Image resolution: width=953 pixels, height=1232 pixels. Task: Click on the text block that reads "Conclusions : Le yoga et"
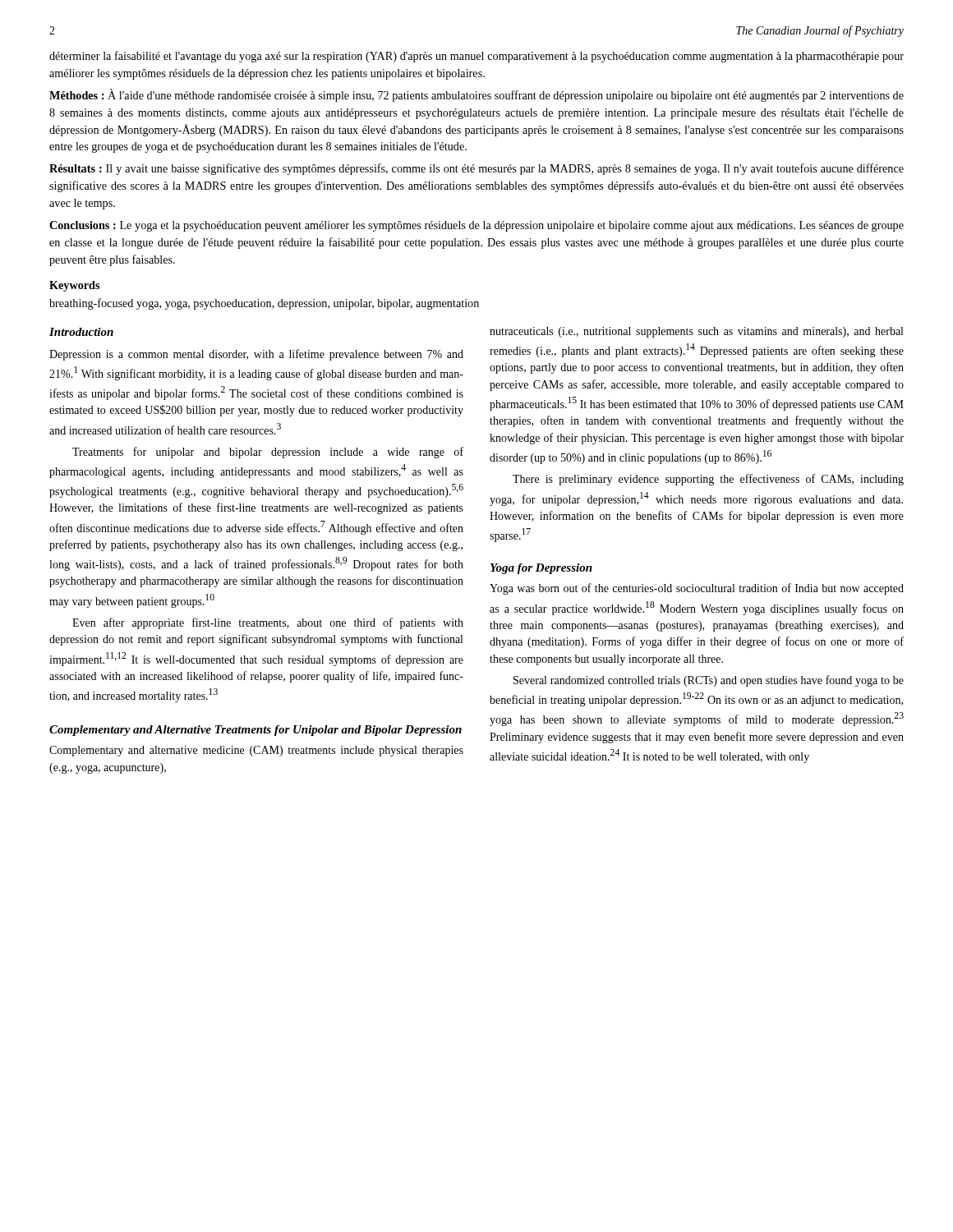(476, 242)
